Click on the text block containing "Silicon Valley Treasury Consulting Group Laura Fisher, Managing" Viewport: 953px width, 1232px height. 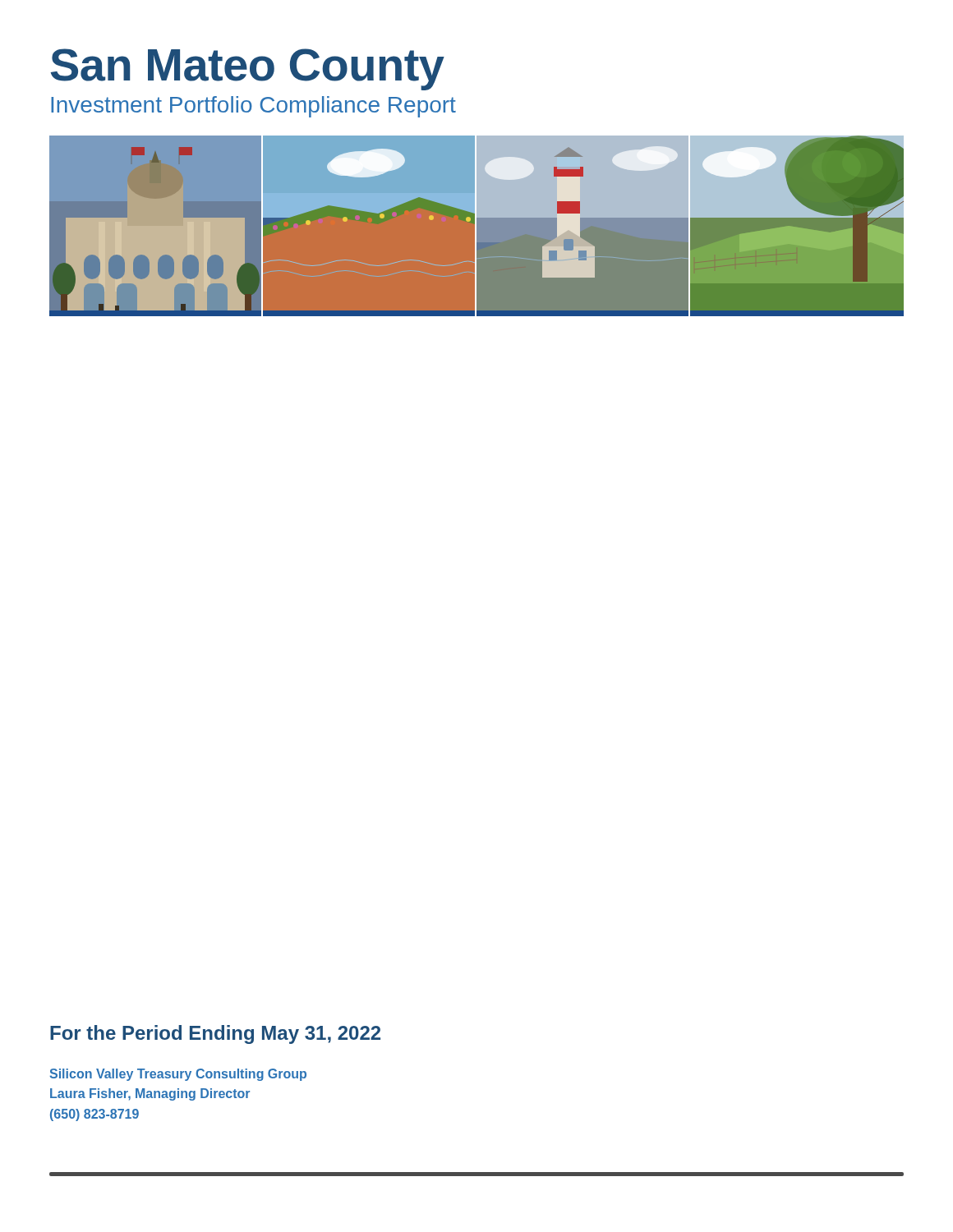click(x=178, y=1075)
